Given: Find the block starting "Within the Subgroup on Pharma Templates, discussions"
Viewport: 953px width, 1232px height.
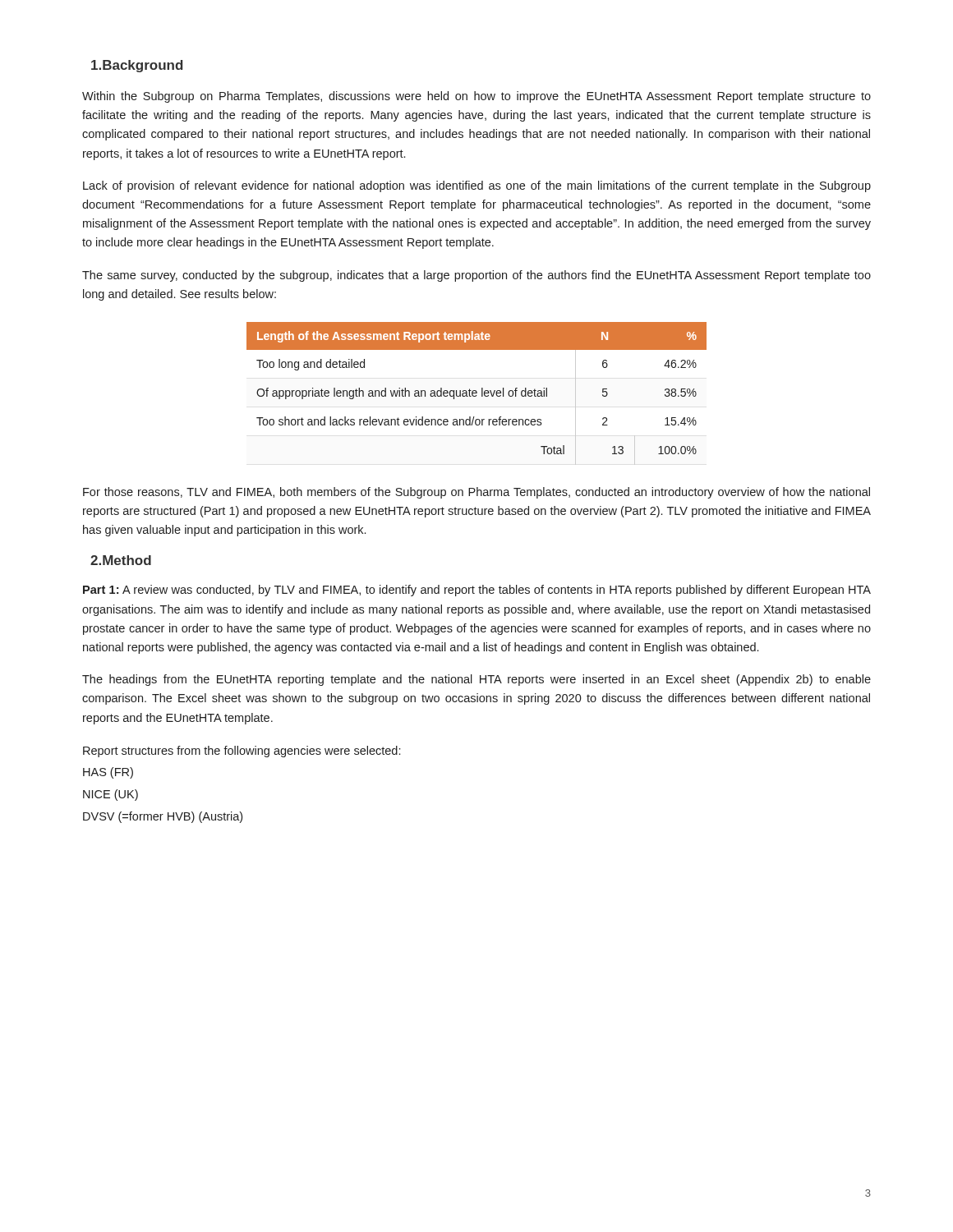Looking at the screenshot, I should pyautogui.click(x=476, y=125).
